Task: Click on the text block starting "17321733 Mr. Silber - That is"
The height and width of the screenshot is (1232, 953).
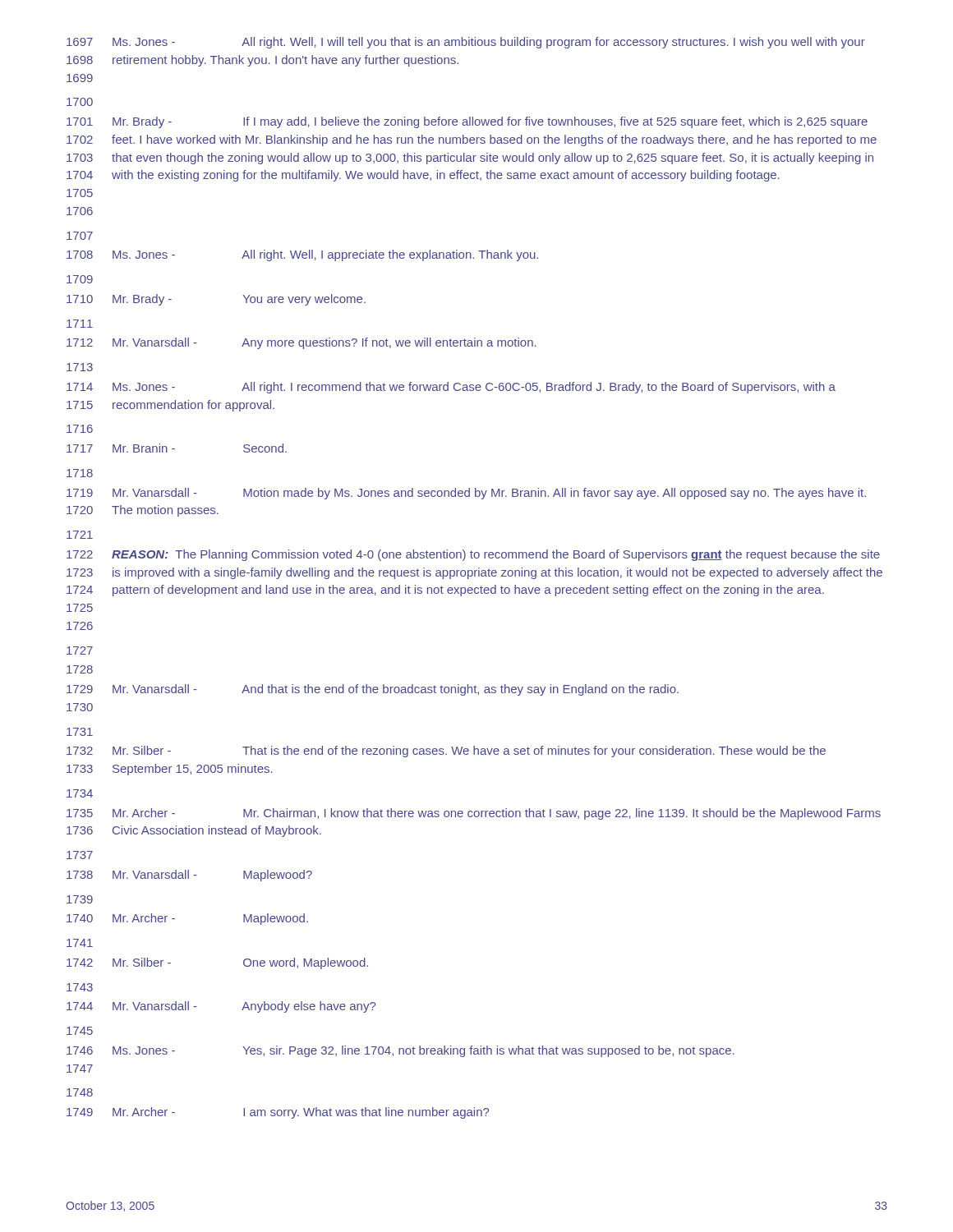Action: pyautogui.click(x=476, y=760)
